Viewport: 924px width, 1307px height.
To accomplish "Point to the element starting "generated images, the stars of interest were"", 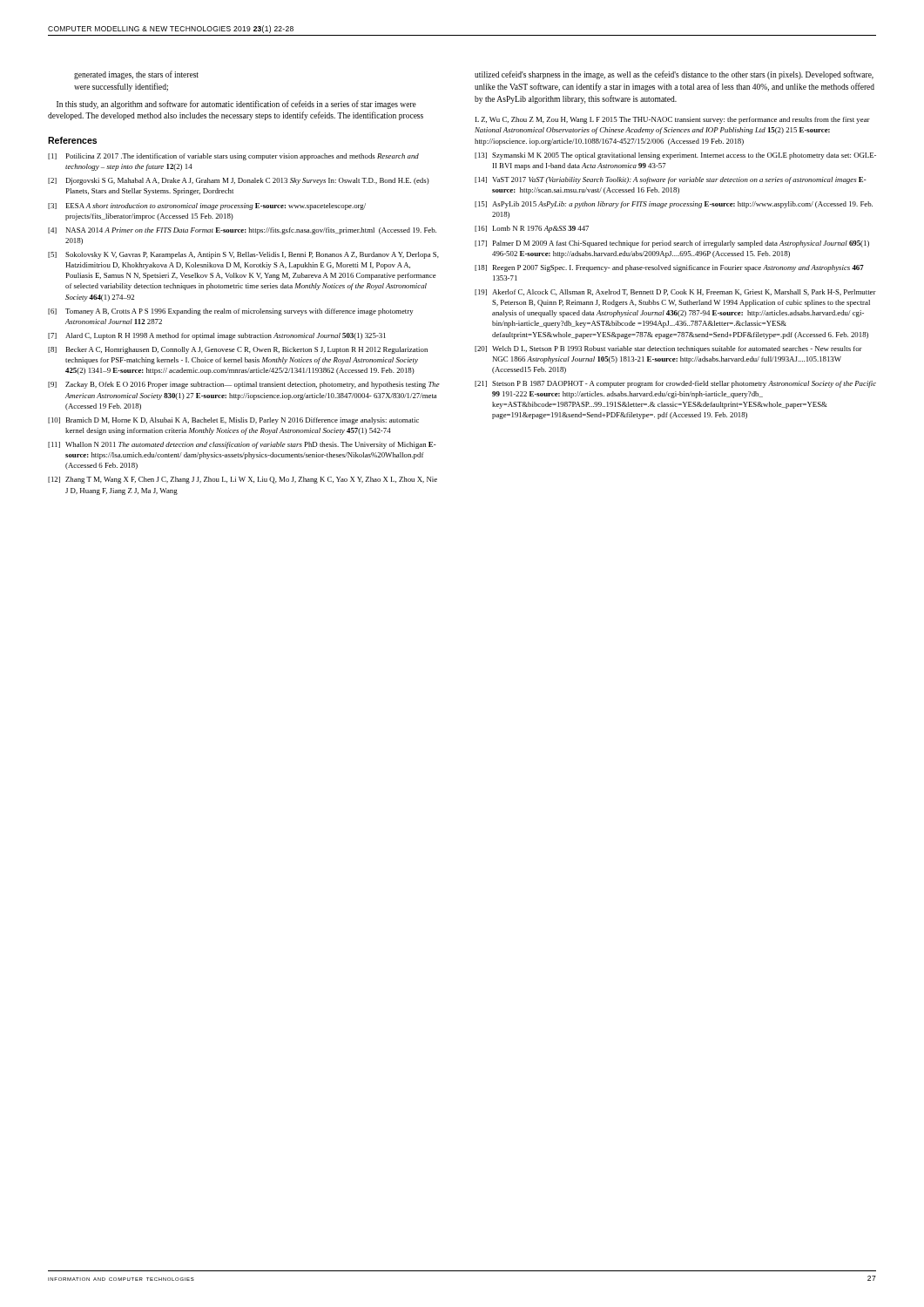I will pos(136,81).
